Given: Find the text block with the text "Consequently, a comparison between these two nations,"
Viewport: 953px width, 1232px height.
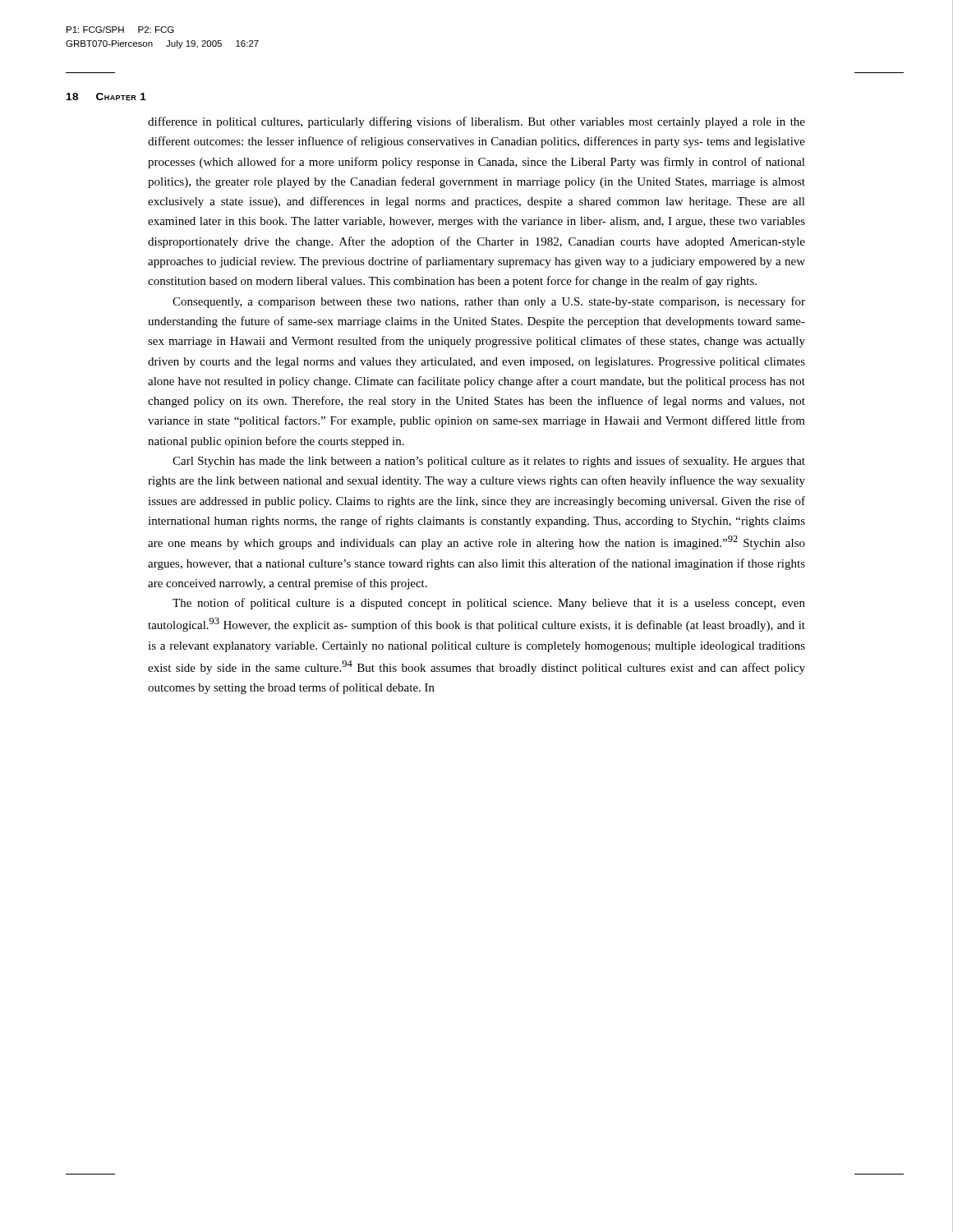Looking at the screenshot, I should 476,371.
